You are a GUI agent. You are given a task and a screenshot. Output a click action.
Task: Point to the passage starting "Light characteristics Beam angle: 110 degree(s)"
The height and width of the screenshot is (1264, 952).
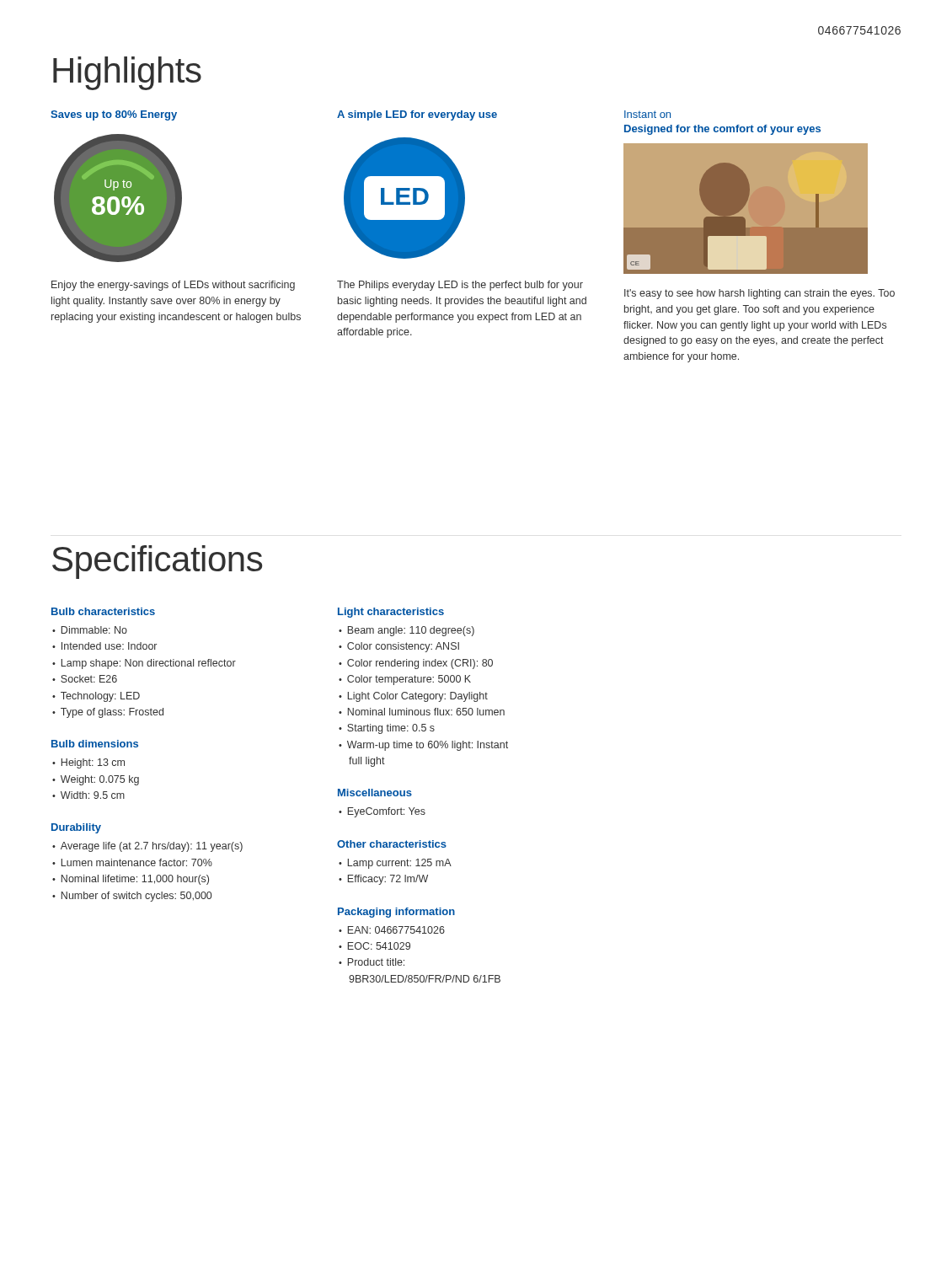(497, 687)
